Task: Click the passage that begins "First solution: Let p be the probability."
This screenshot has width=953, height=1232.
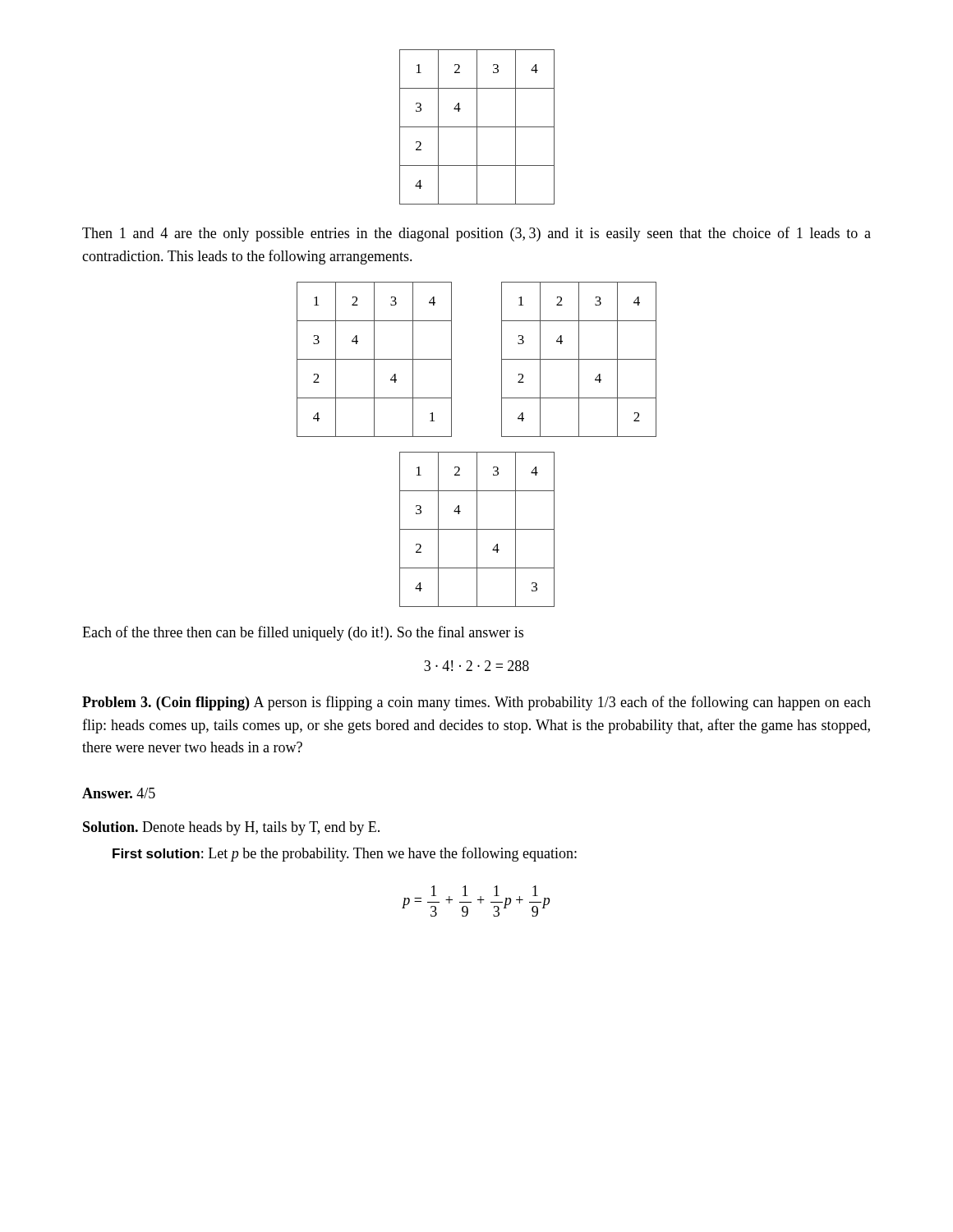Action: click(345, 854)
